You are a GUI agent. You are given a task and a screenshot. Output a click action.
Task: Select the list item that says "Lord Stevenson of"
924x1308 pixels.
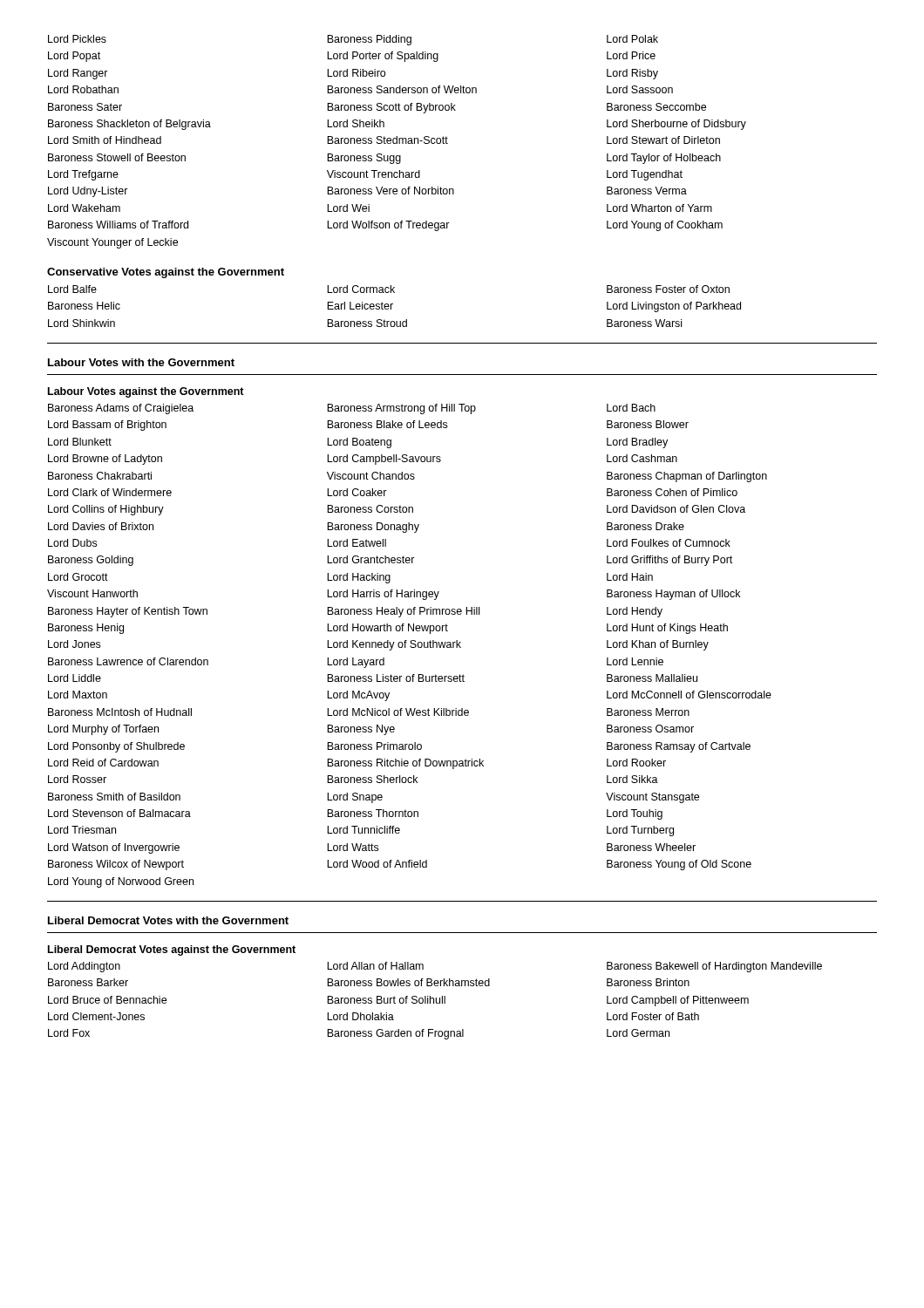pos(355,814)
